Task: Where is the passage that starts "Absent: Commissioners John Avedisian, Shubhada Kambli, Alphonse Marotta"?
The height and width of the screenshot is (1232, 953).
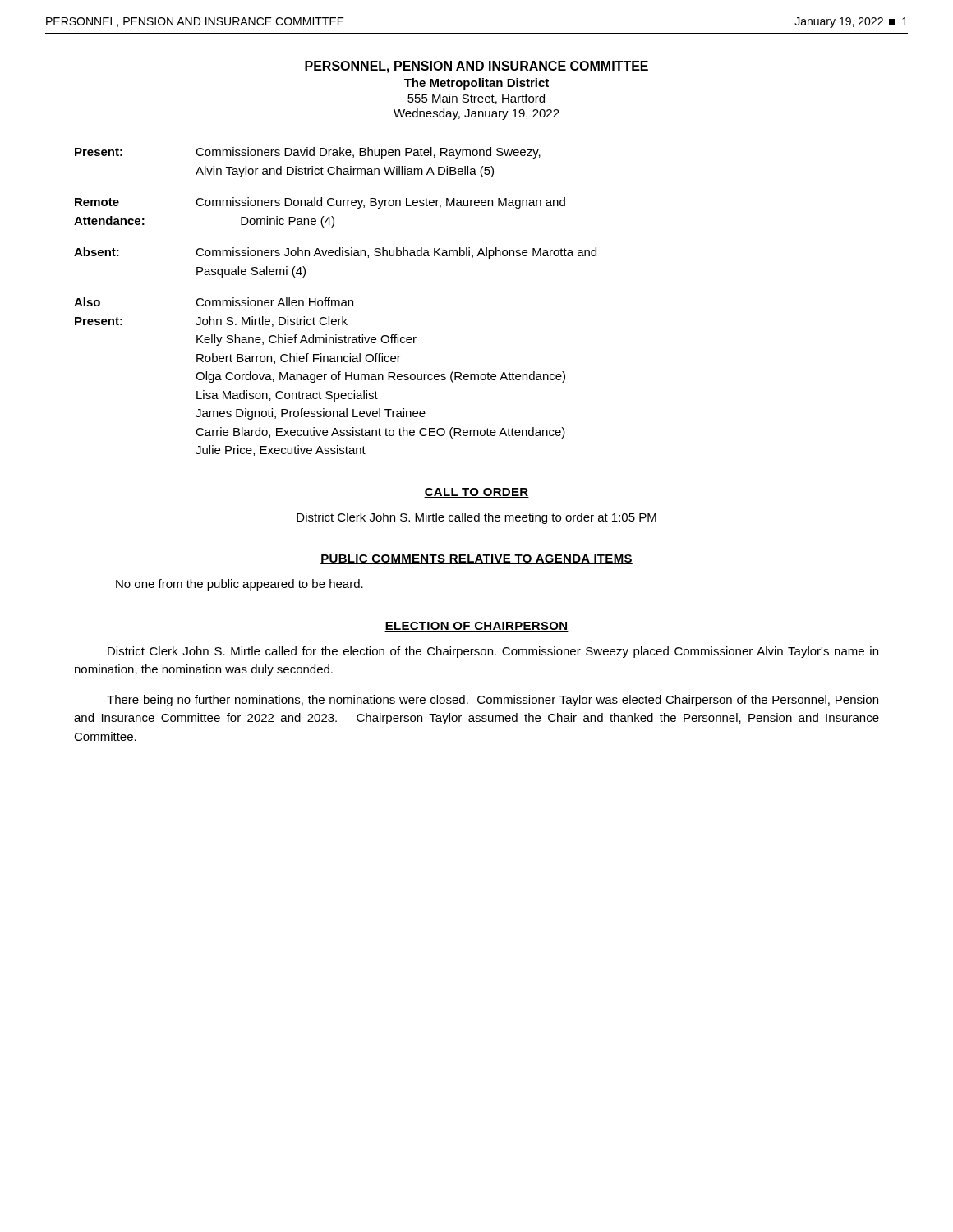Action: pos(336,262)
